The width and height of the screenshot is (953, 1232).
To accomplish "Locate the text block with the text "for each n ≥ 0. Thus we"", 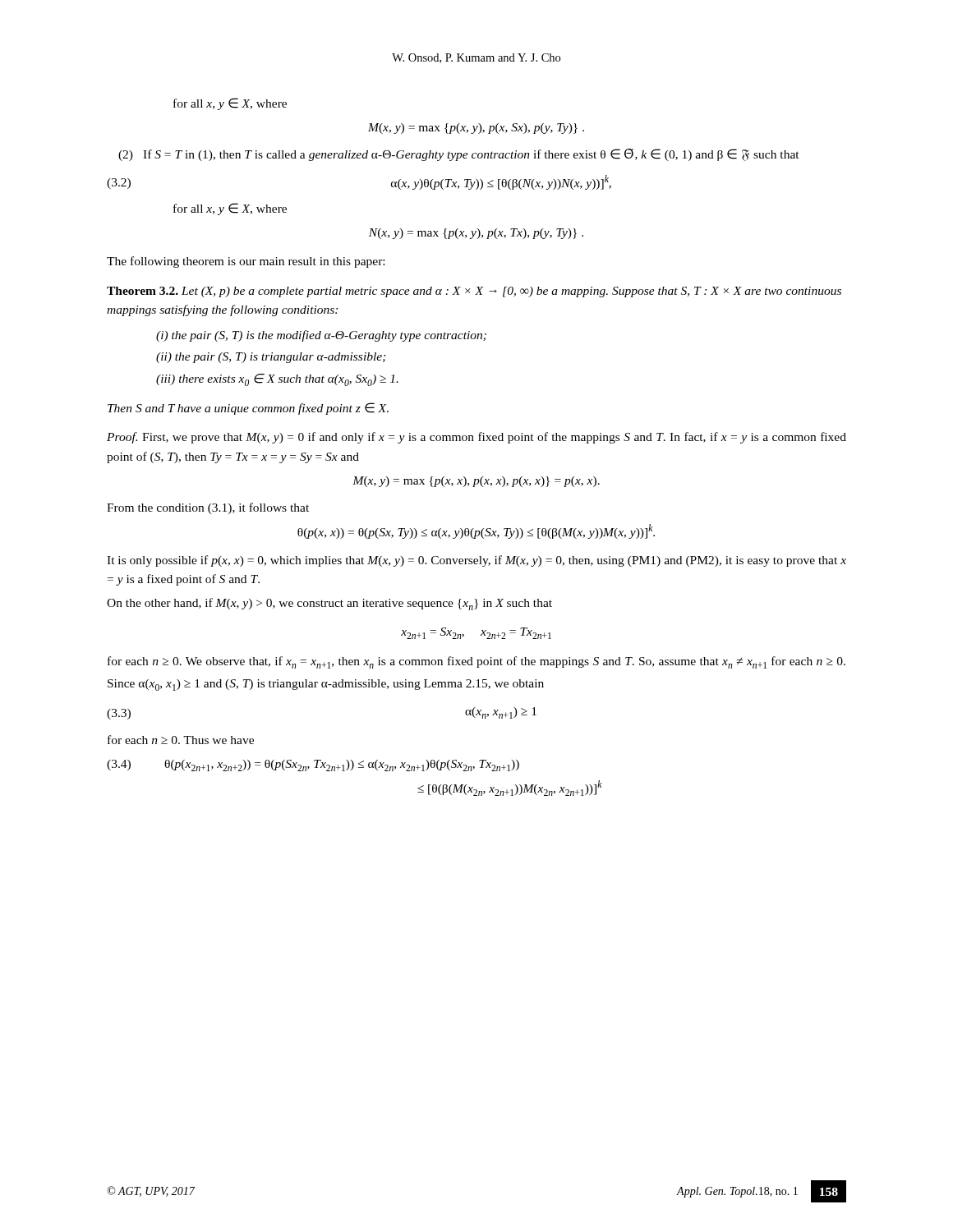I will [181, 740].
